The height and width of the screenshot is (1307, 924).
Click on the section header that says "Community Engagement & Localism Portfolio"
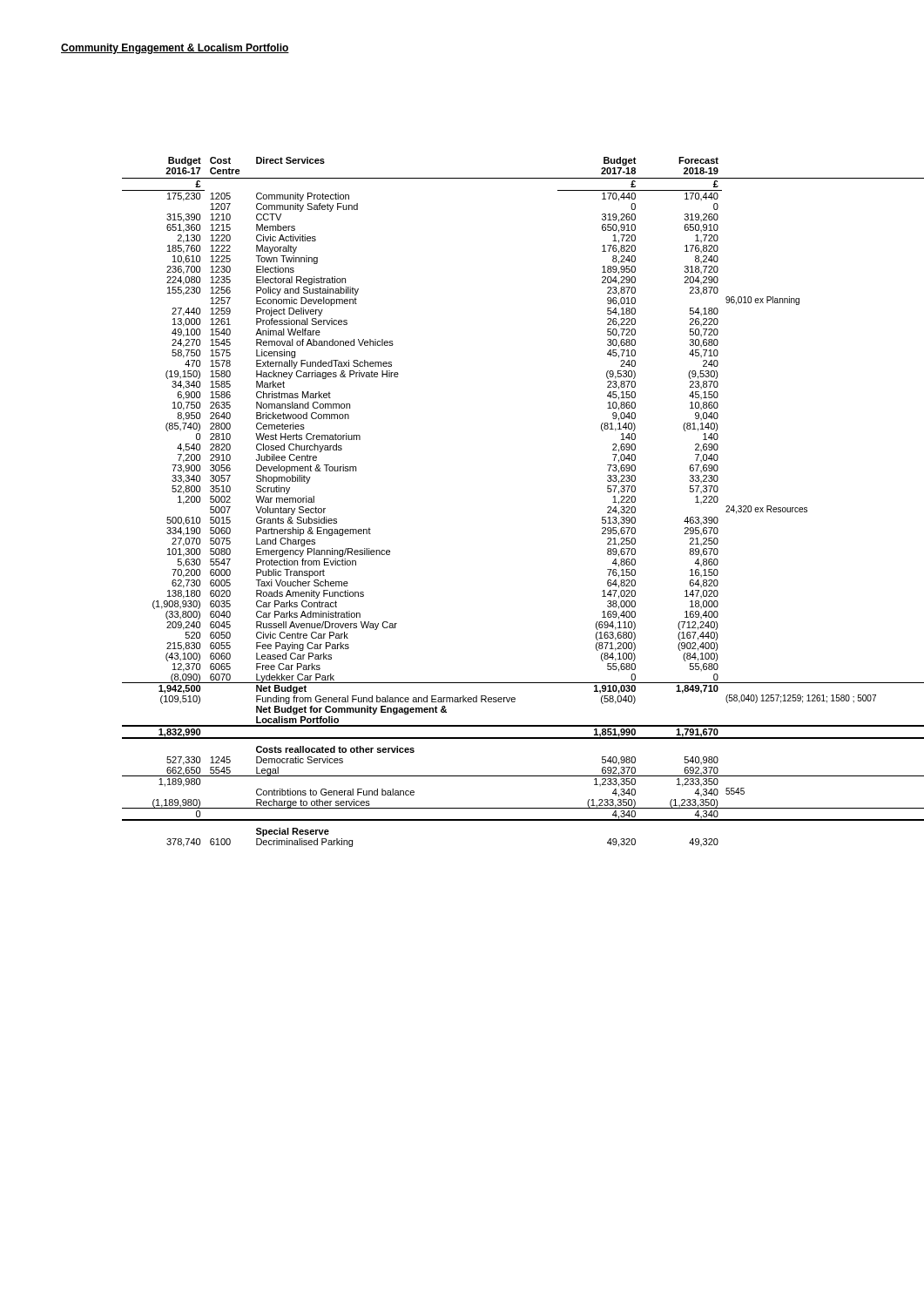coord(175,48)
